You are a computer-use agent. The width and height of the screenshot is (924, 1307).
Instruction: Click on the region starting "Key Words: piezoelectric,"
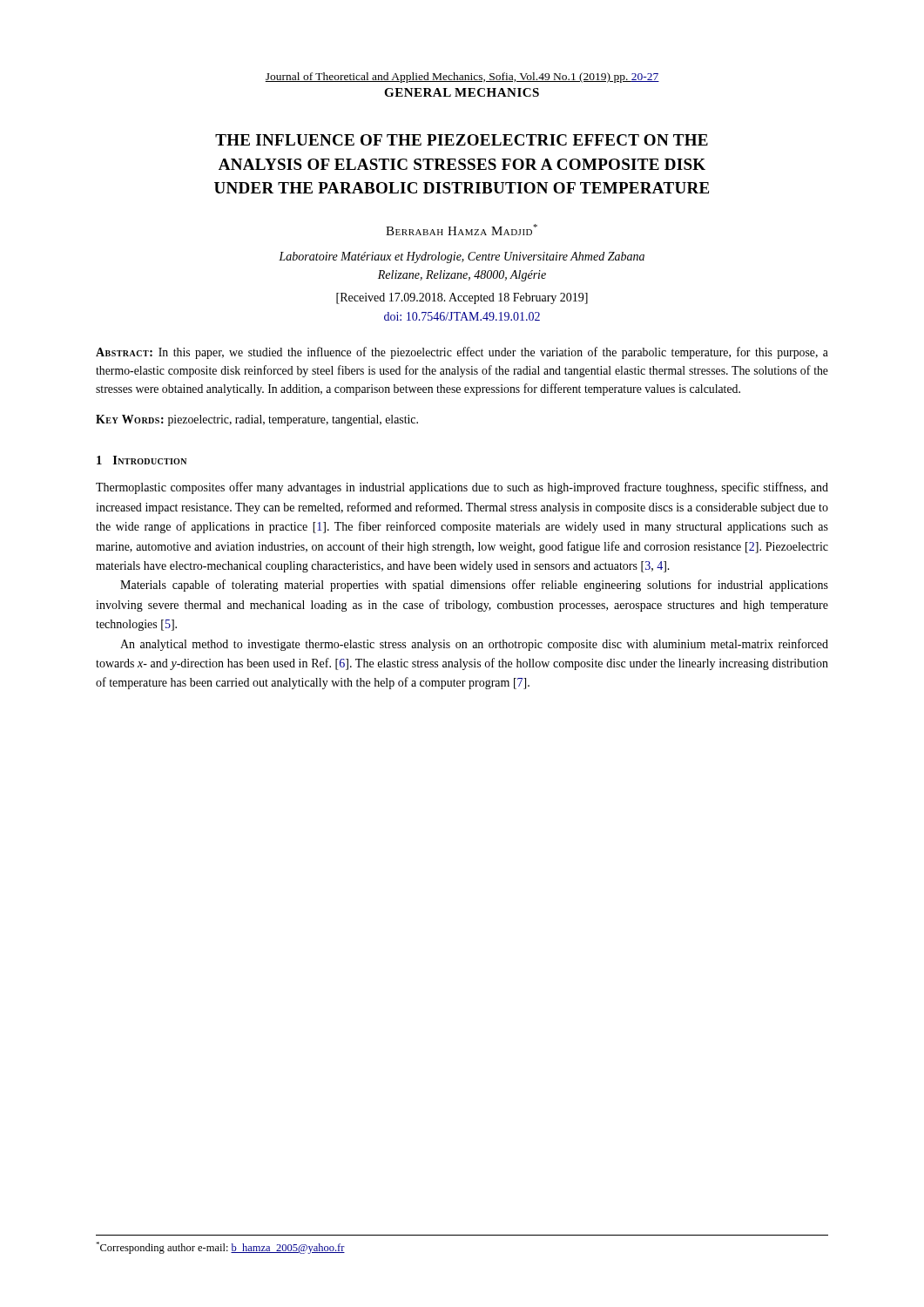point(257,419)
